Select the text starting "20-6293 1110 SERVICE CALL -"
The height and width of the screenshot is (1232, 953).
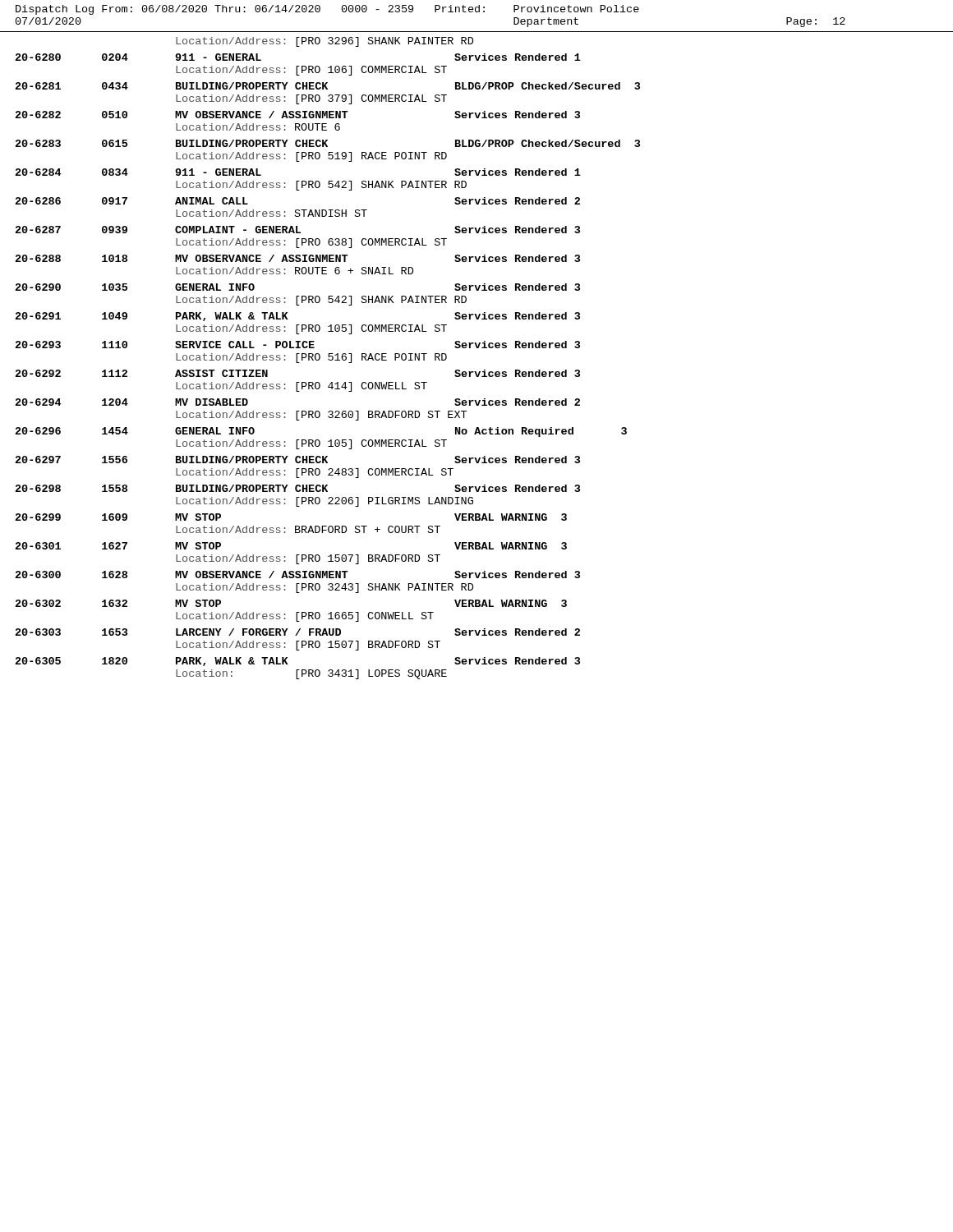click(476, 351)
